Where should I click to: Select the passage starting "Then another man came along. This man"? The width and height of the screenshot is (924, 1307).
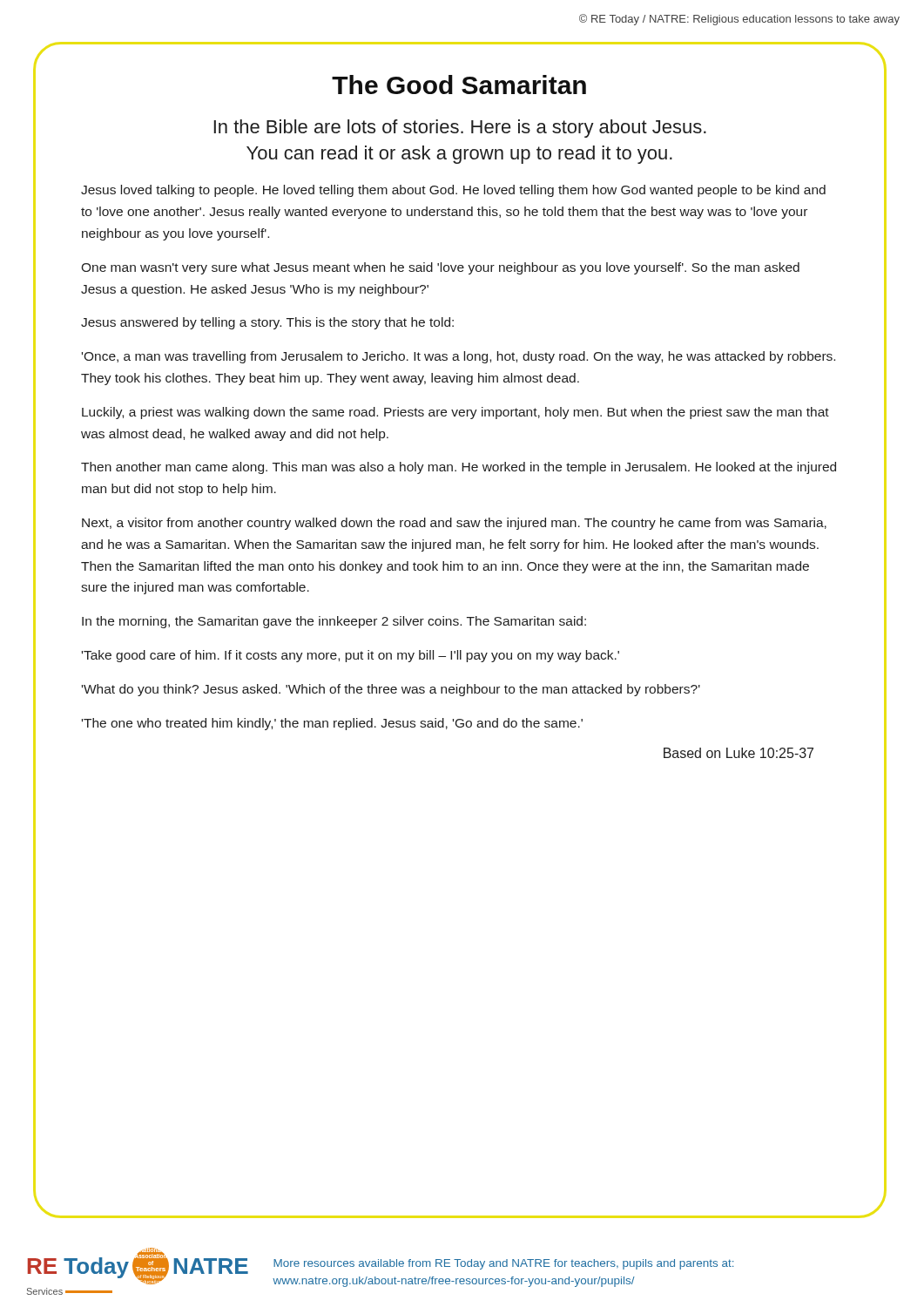460,478
